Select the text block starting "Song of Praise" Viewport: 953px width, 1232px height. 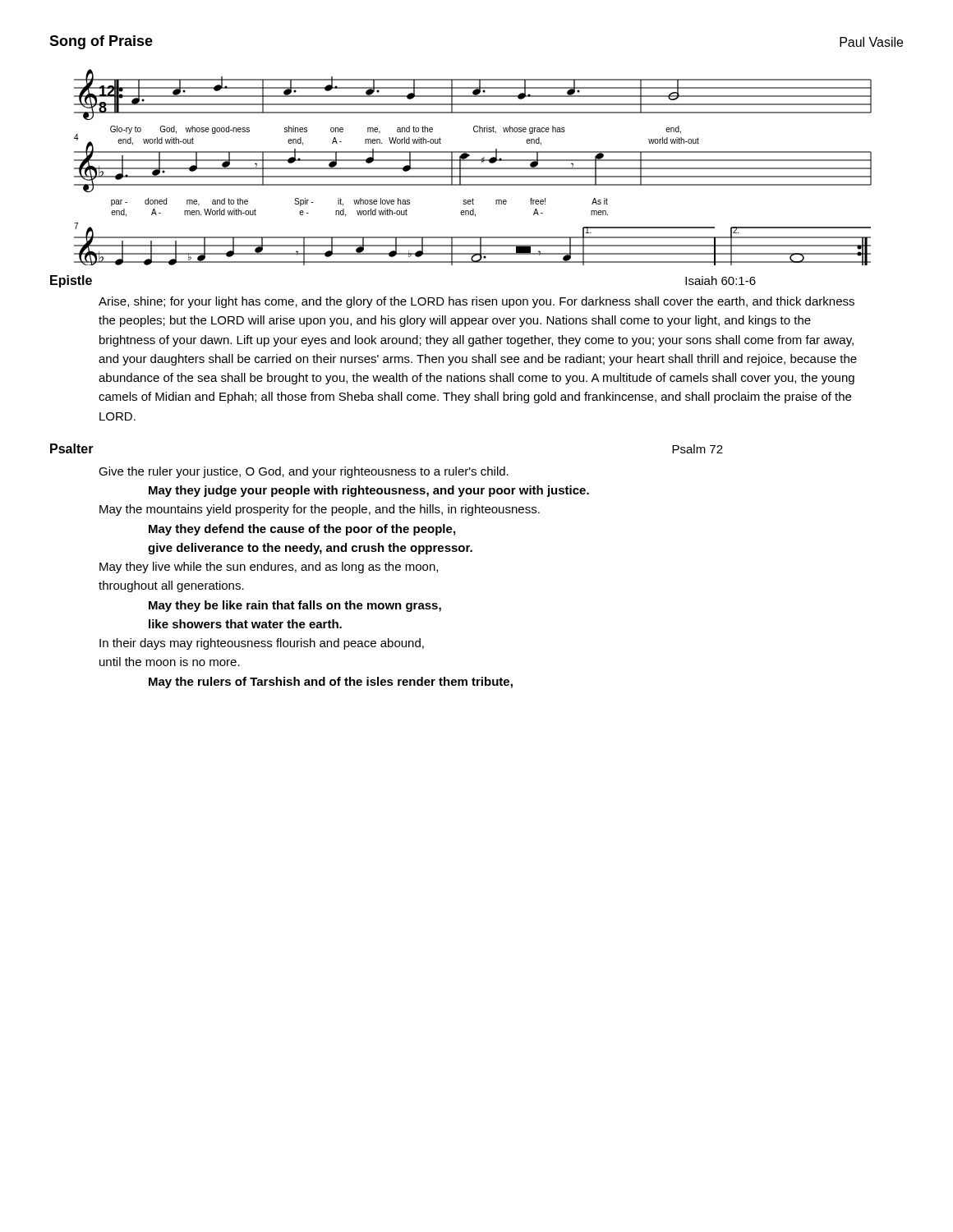[101, 41]
